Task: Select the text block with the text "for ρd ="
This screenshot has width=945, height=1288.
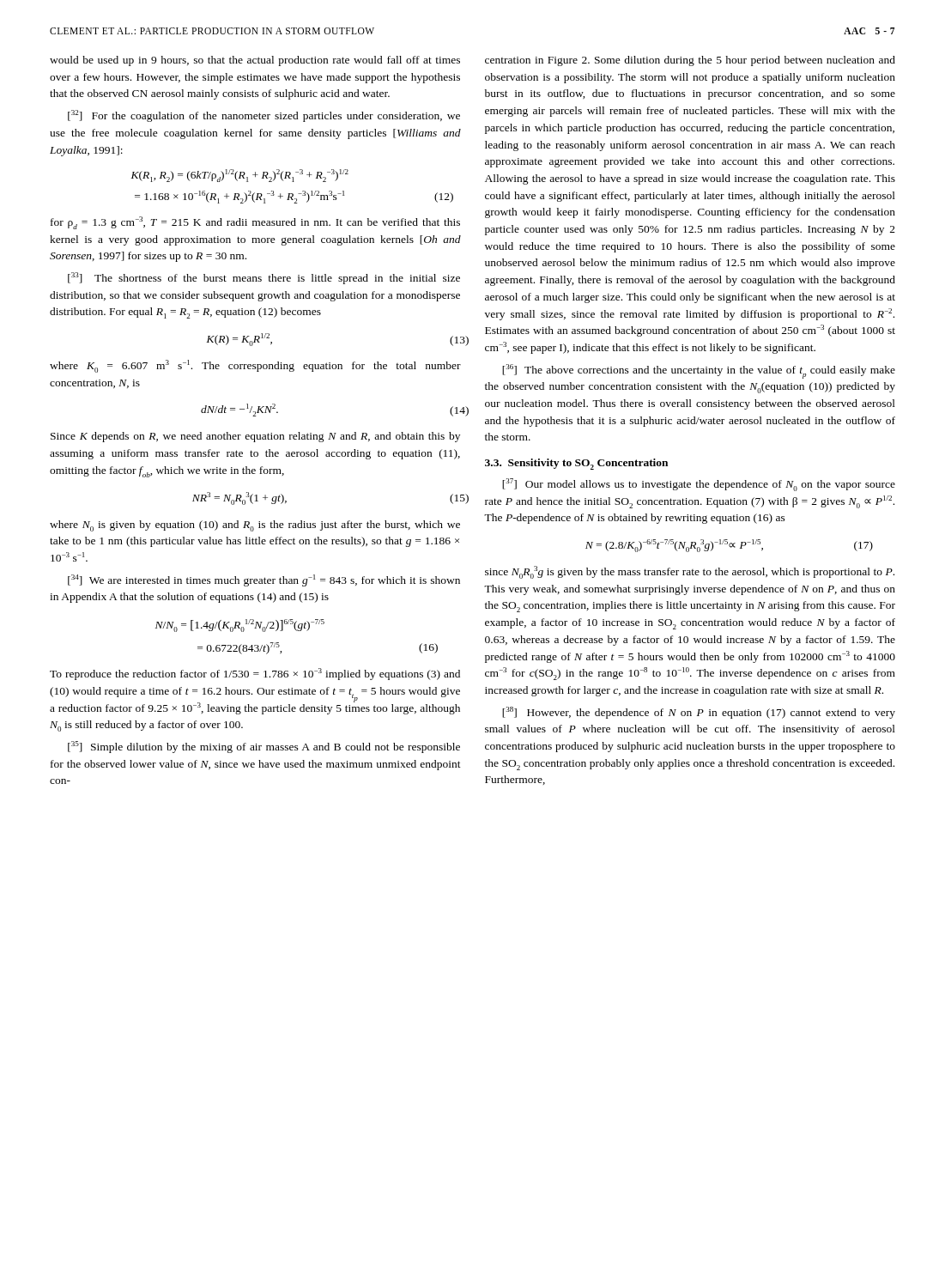Action: (x=255, y=239)
